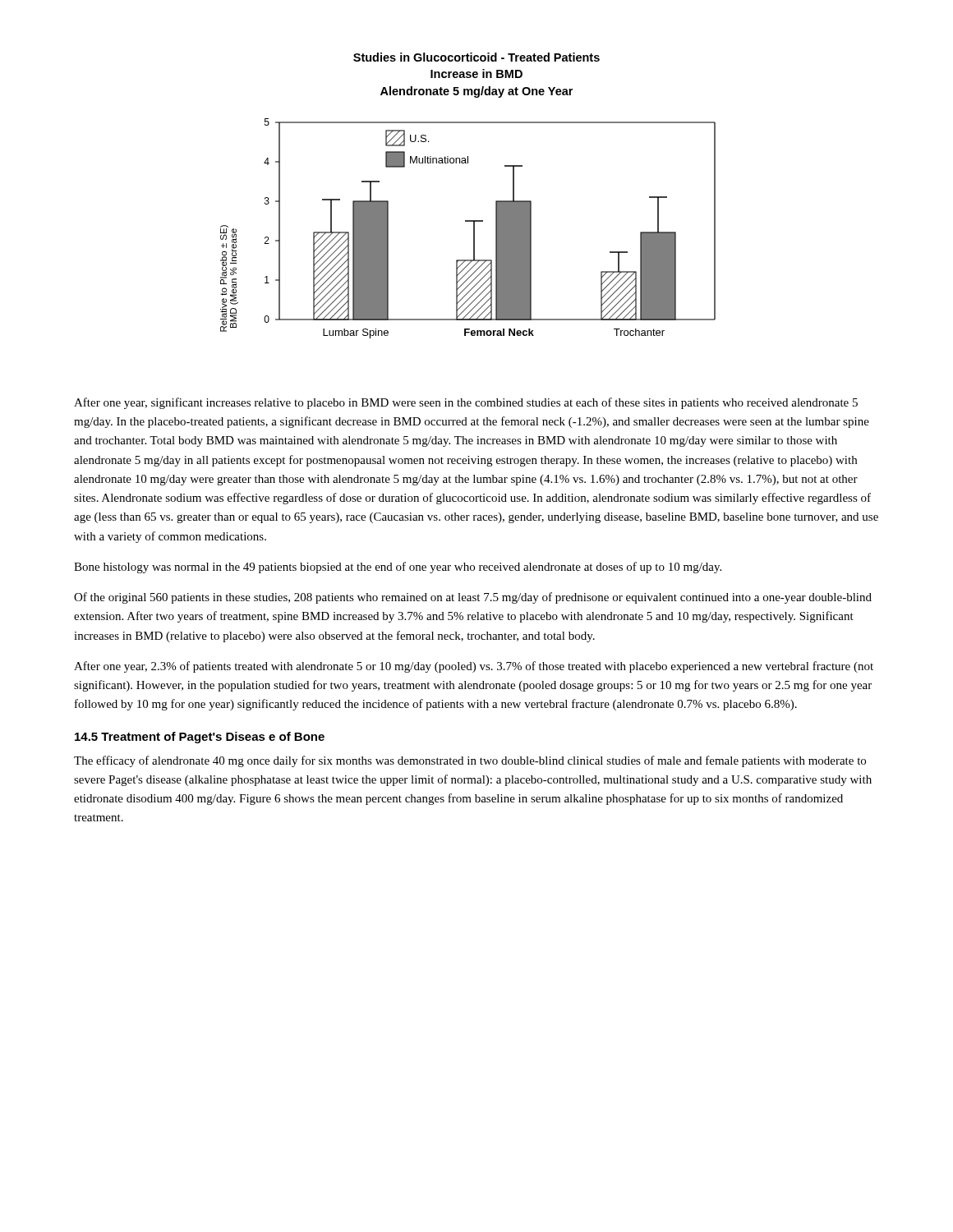Click on the block starting "Bone histology was"
Screen dimensions: 1232x953
(x=398, y=567)
